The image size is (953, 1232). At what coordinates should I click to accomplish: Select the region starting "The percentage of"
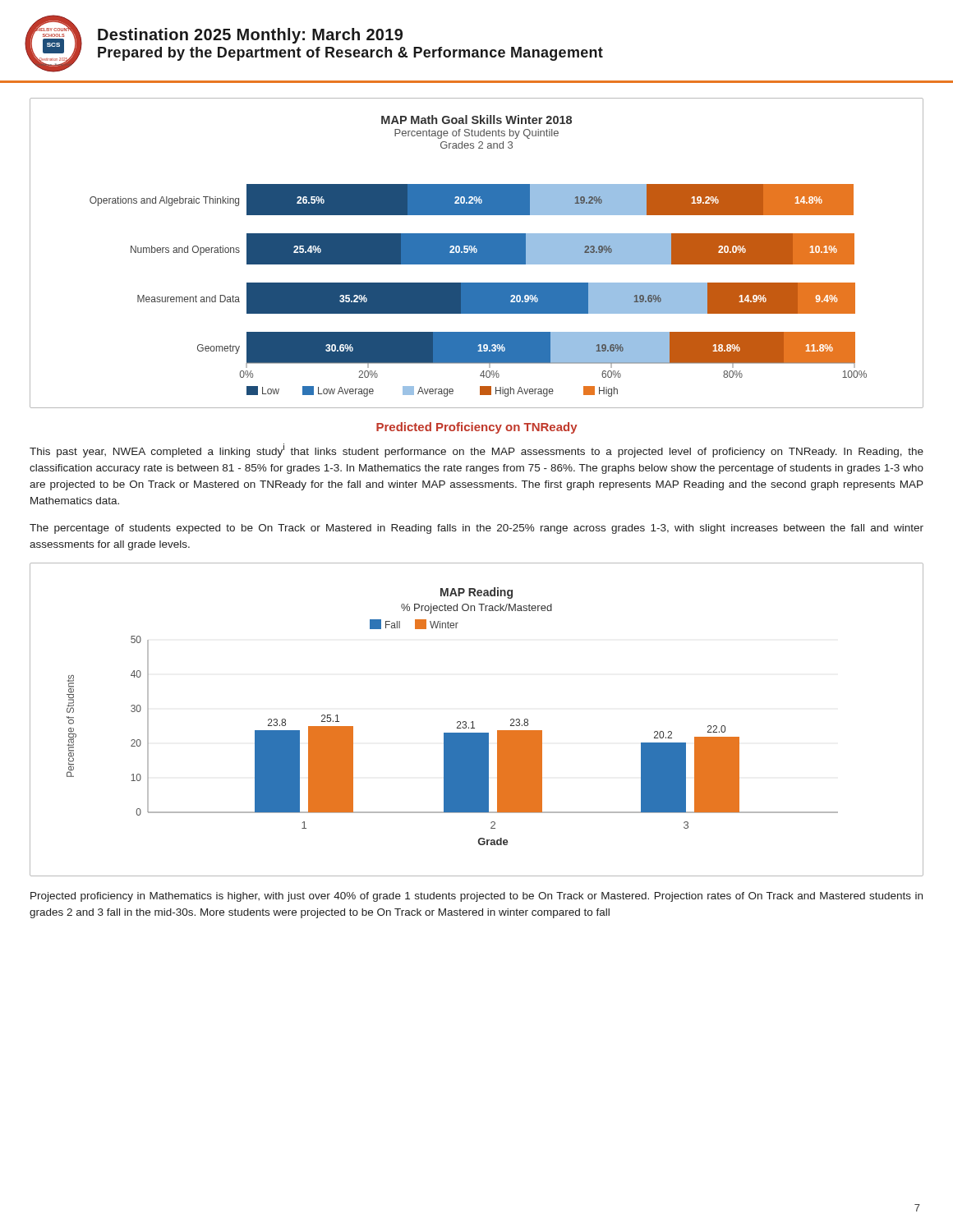click(476, 536)
